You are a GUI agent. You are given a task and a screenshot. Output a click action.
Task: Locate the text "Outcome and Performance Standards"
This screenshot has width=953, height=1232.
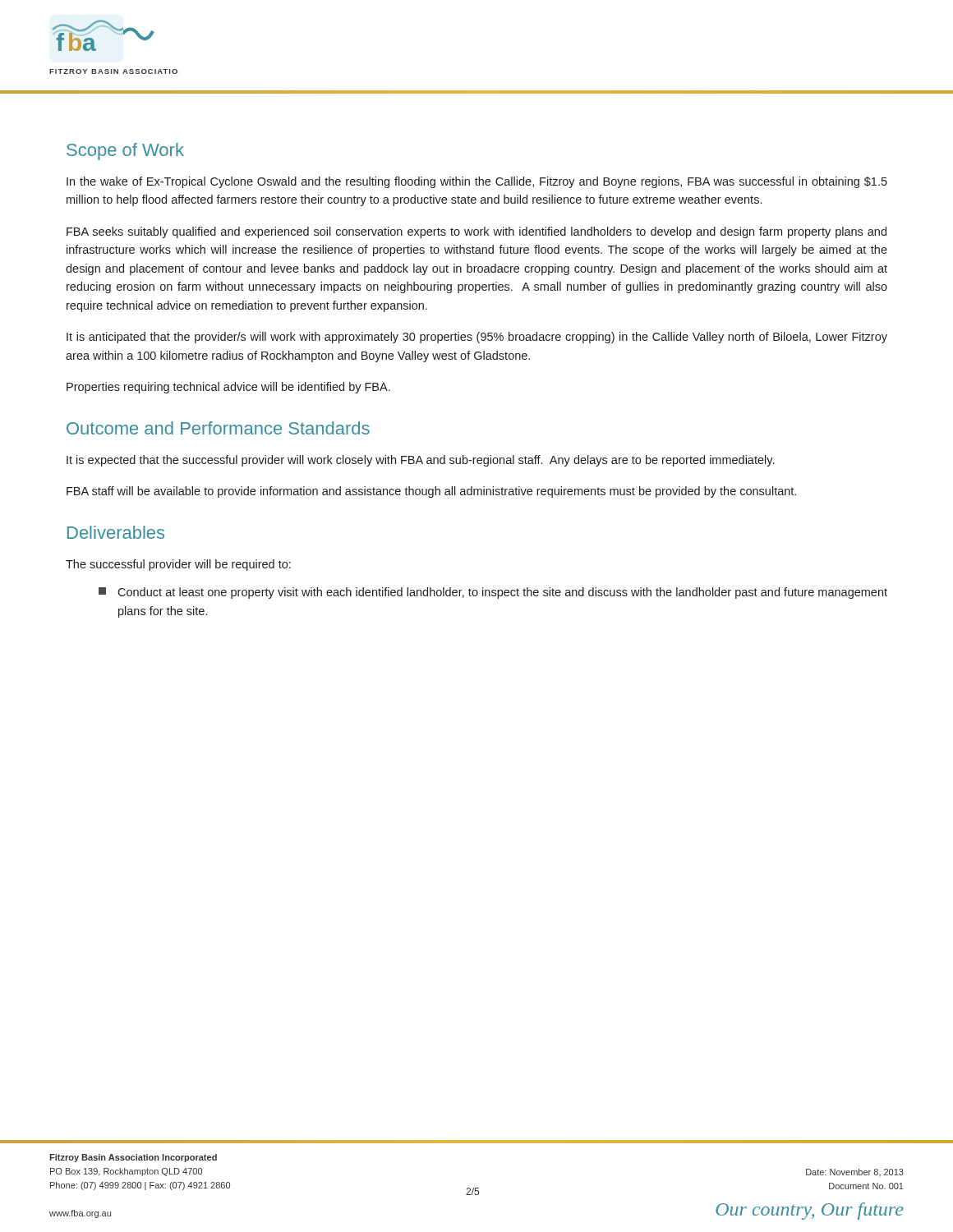pyautogui.click(x=218, y=428)
